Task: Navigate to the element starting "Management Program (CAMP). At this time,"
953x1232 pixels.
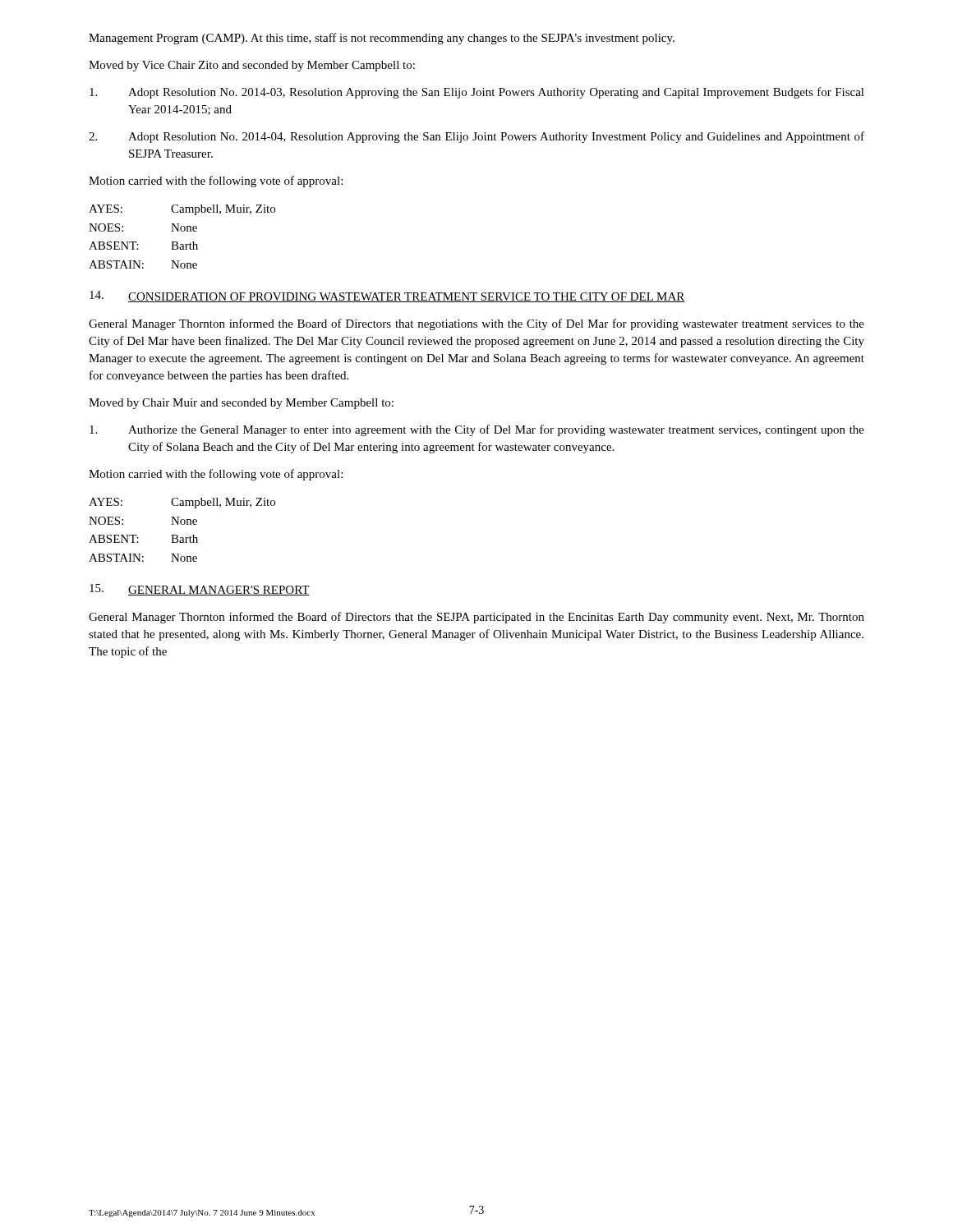Action: point(476,38)
